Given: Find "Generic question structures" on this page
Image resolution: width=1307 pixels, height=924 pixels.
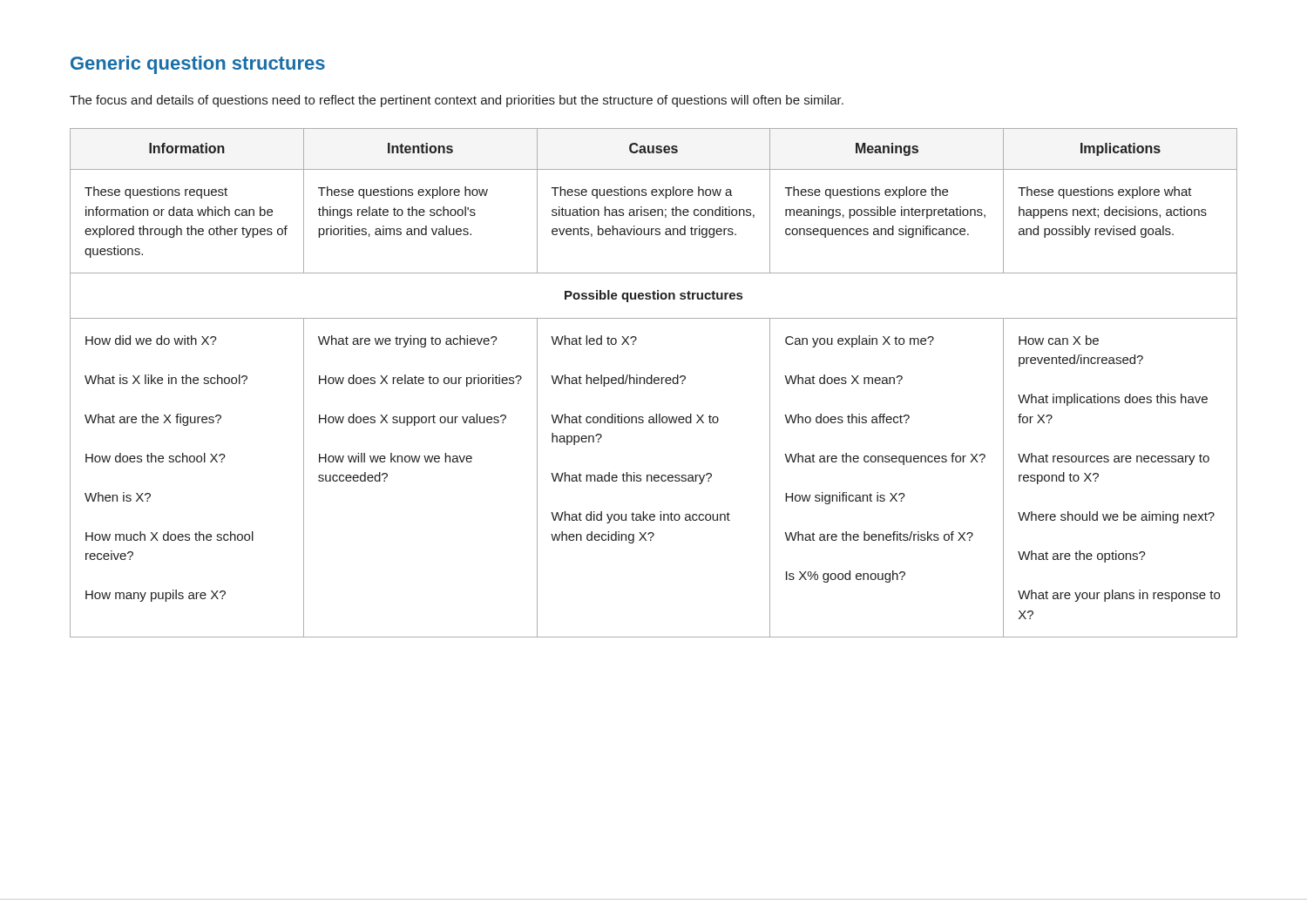Looking at the screenshot, I should click(x=197, y=63).
